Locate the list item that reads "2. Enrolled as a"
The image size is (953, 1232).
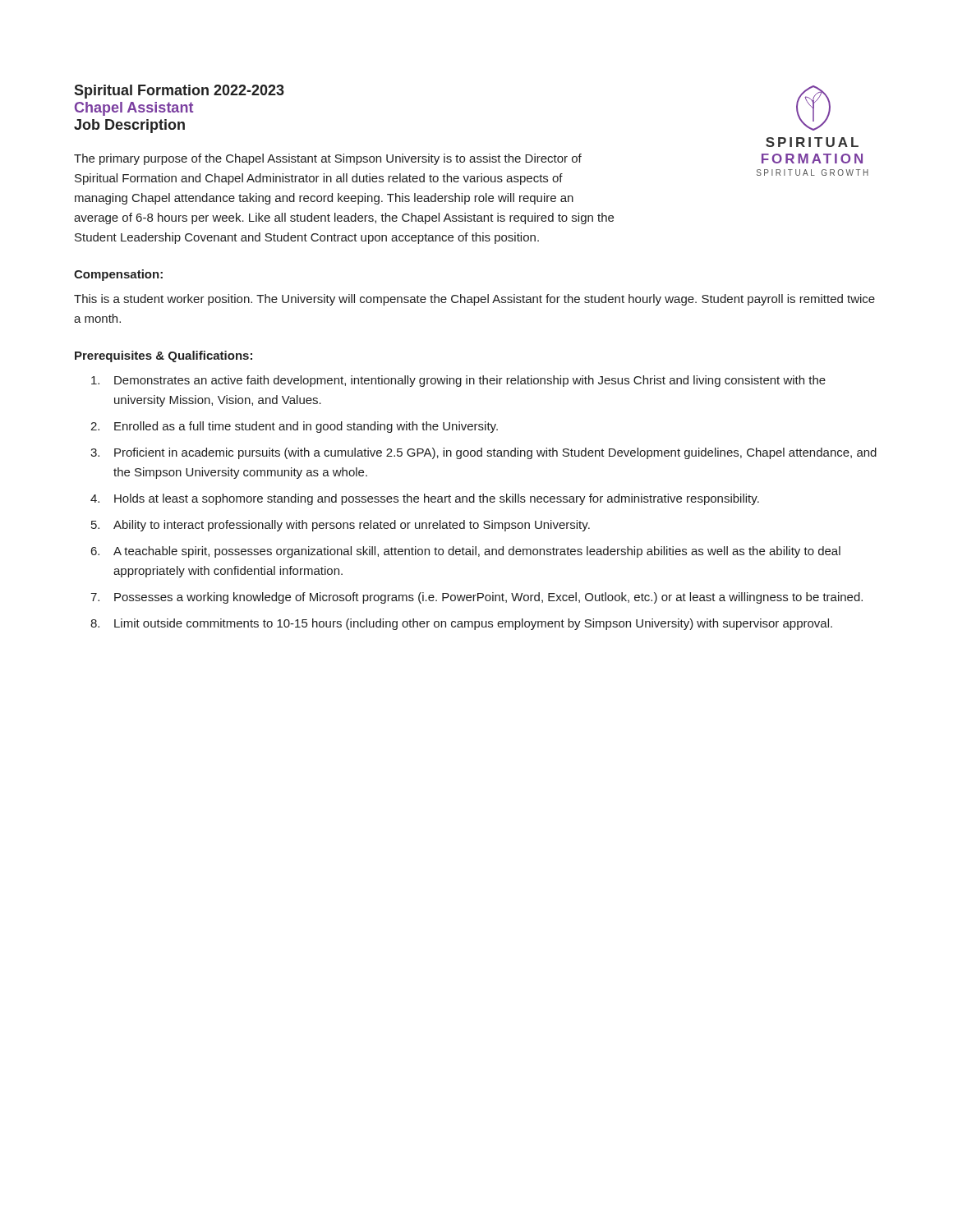click(x=485, y=426)
